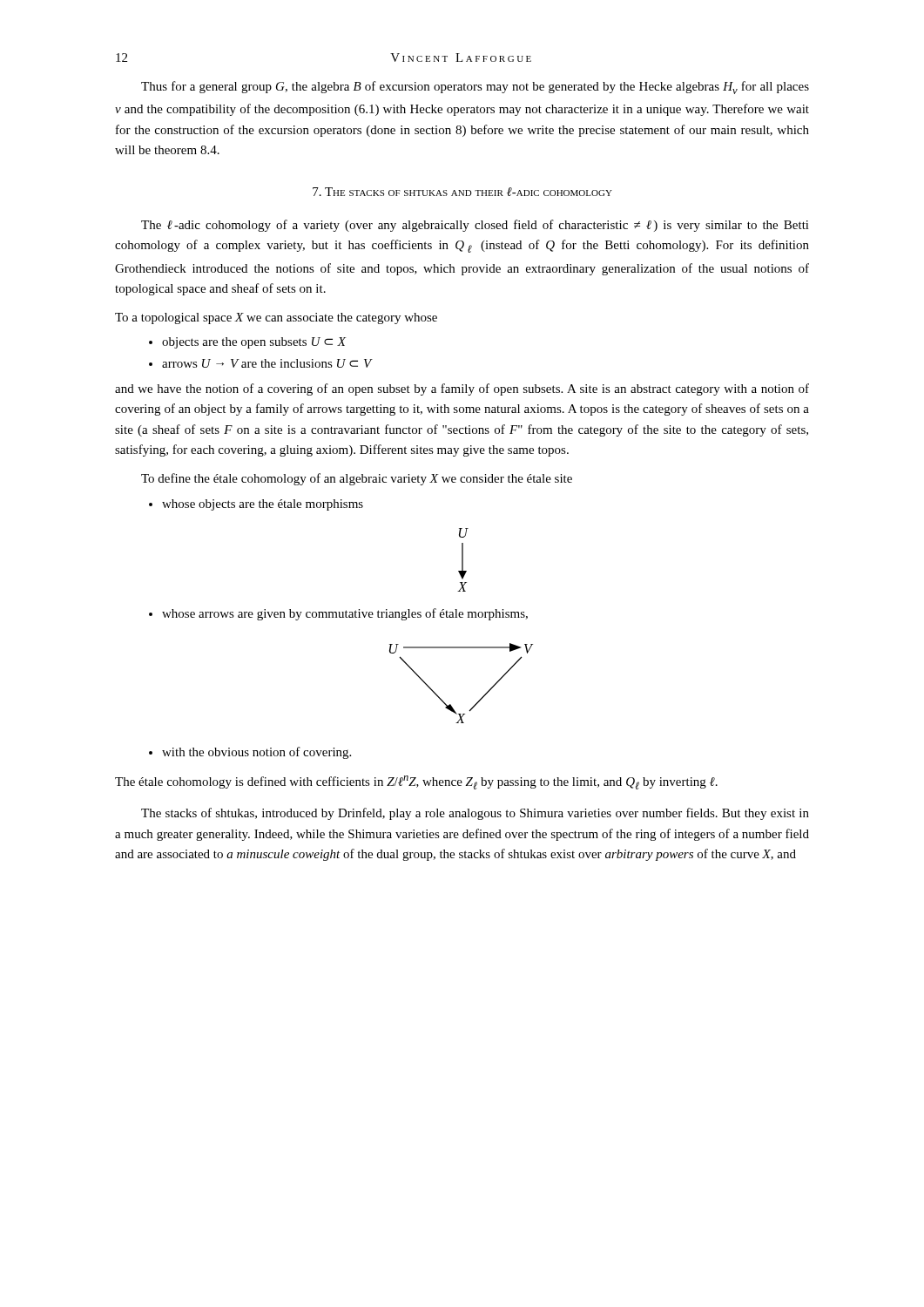Find the list item with the text "whose arrows are given by commutative triangles of"
This screenshot has width=924, height=1307.
476,614
